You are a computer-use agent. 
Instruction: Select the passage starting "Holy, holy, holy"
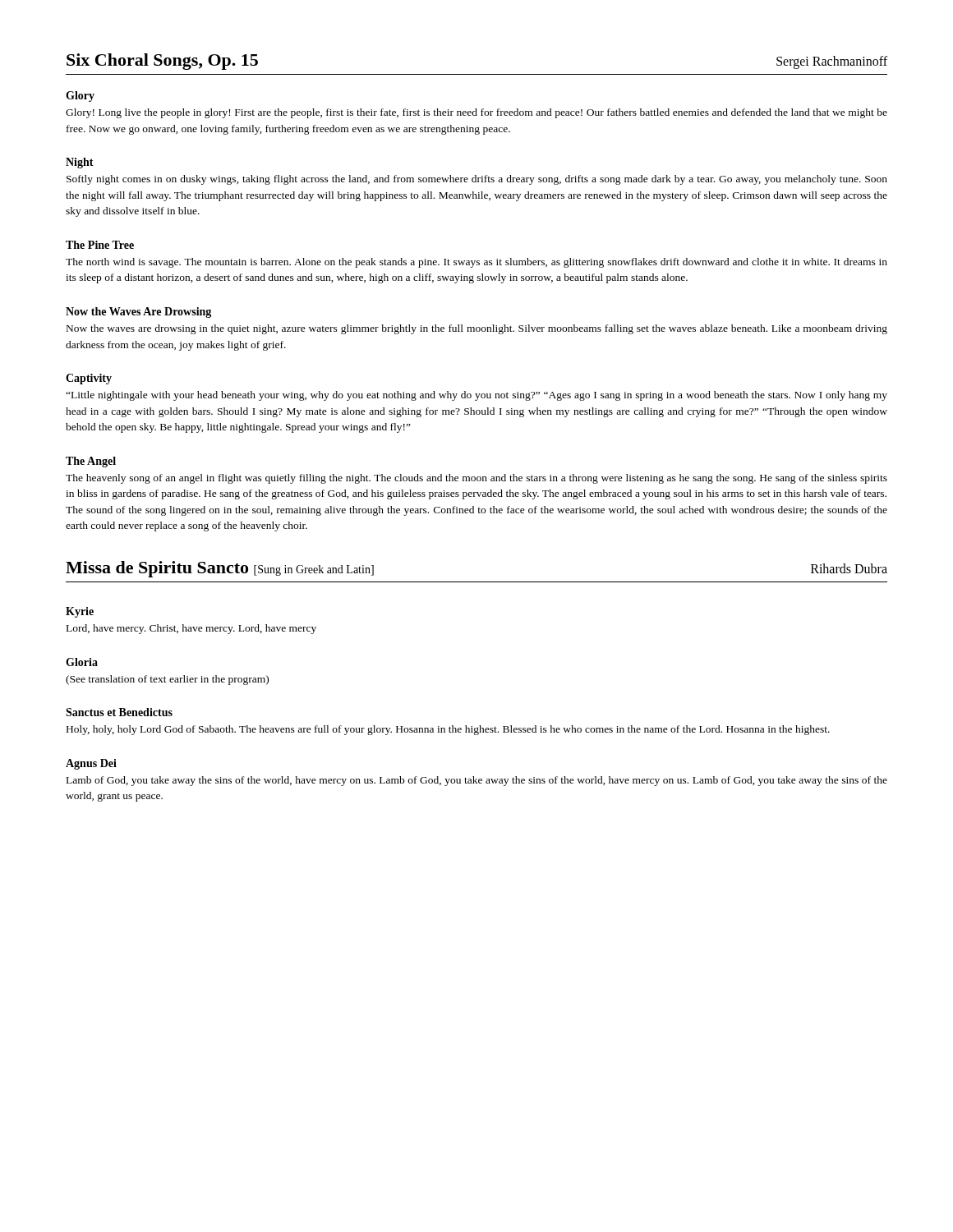476,729
